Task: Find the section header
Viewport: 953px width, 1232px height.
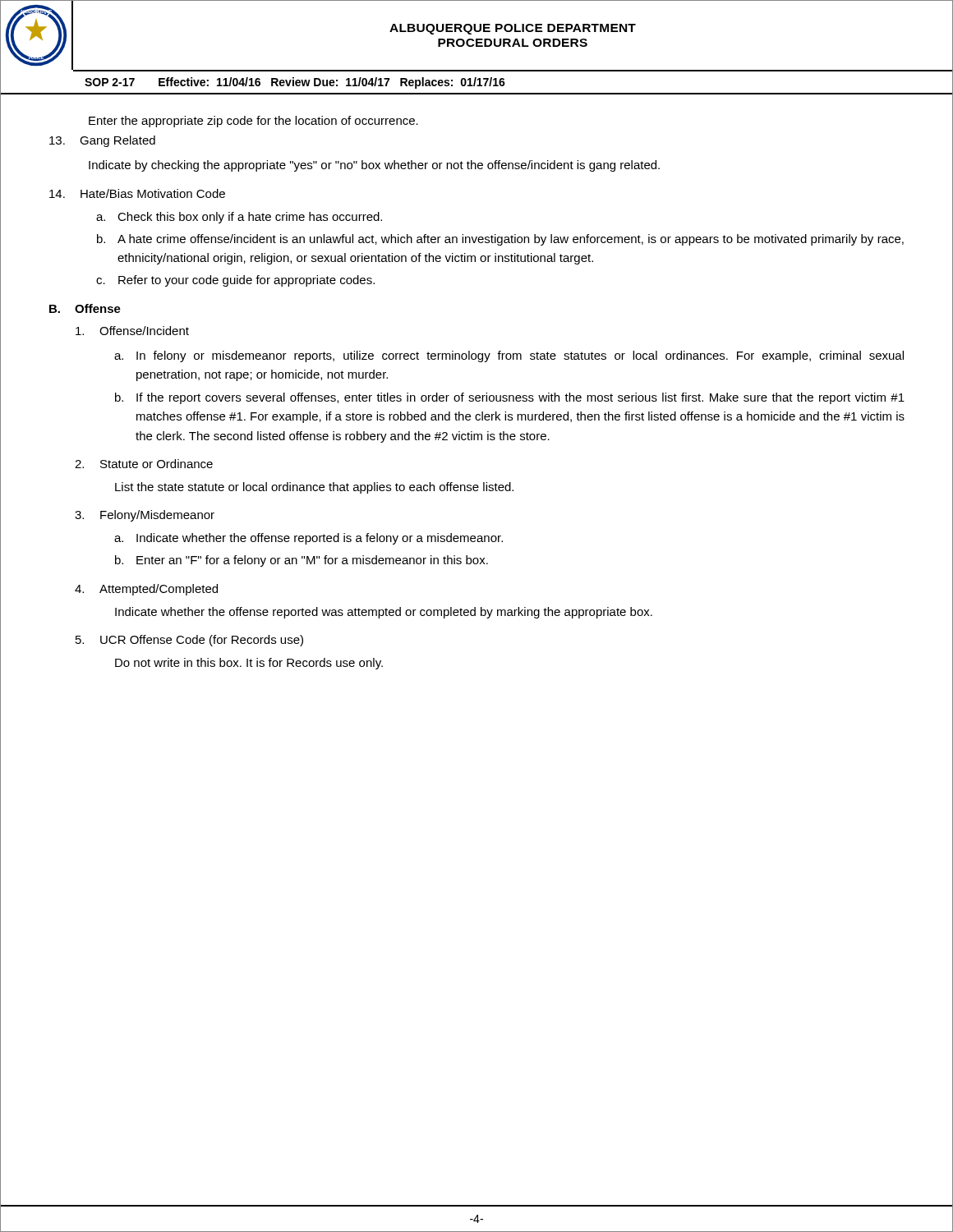Action: click(x=85, y=308)
